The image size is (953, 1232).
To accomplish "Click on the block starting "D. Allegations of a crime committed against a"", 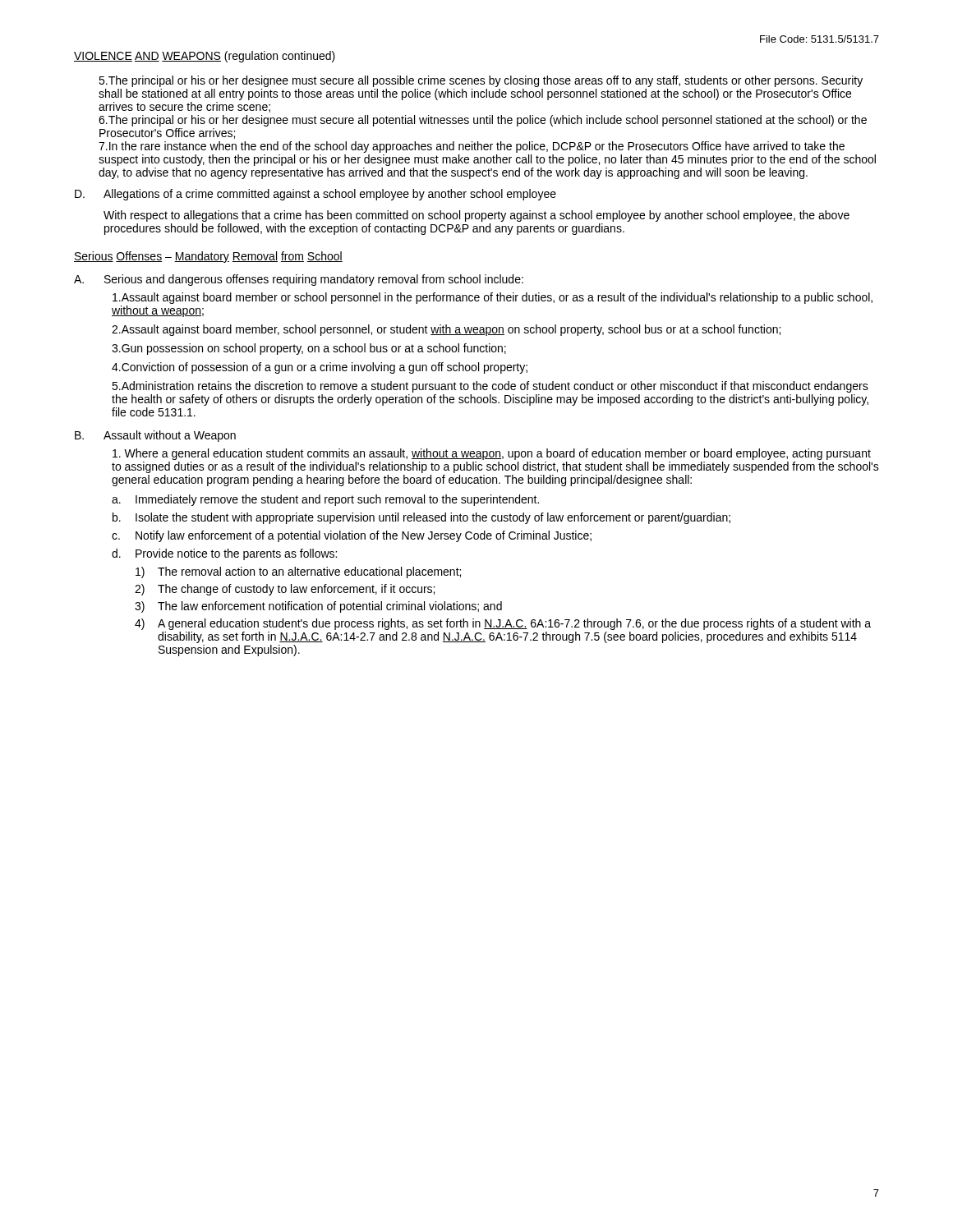I will [476, 194].
